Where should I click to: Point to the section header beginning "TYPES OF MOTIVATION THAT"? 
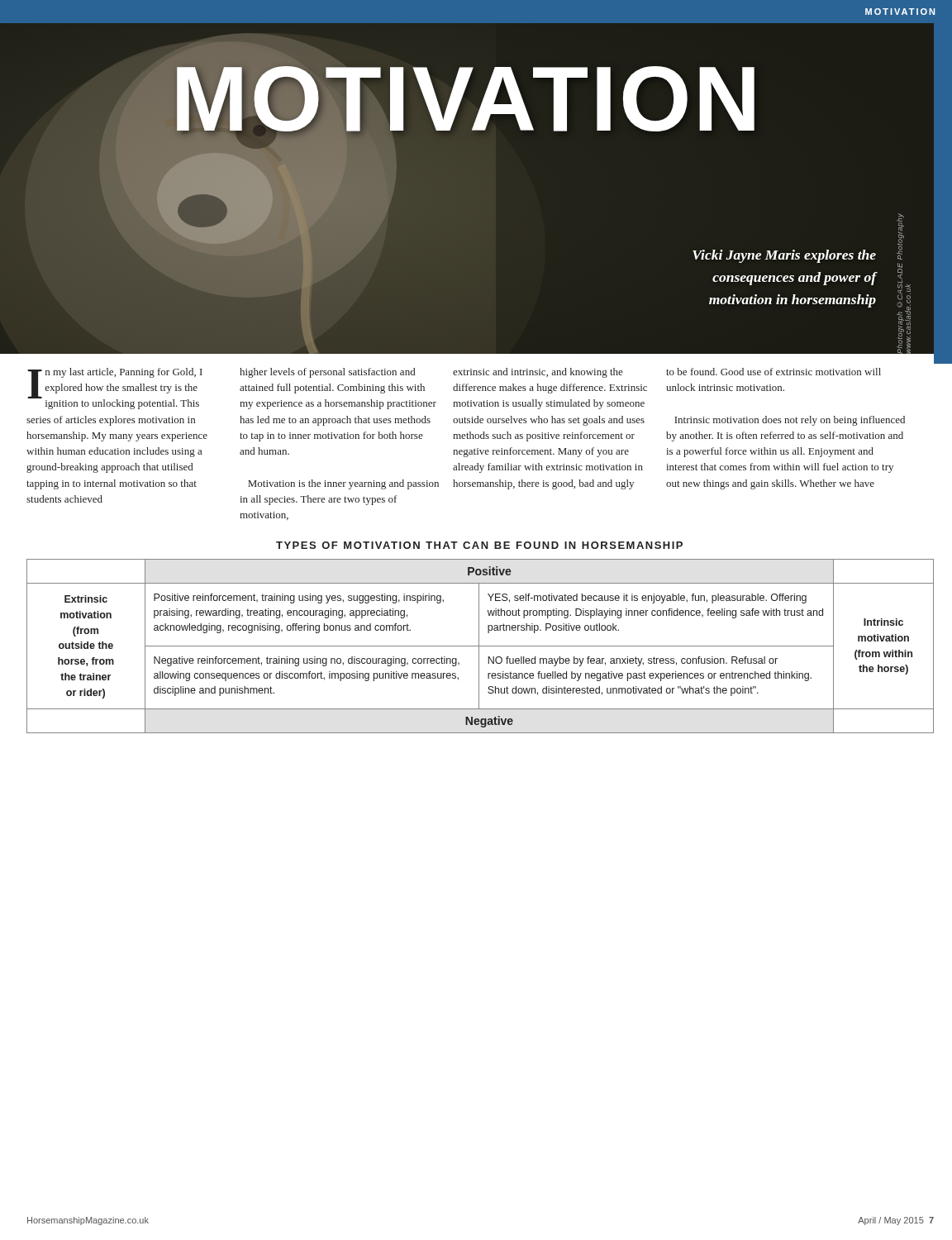(480, 545)
